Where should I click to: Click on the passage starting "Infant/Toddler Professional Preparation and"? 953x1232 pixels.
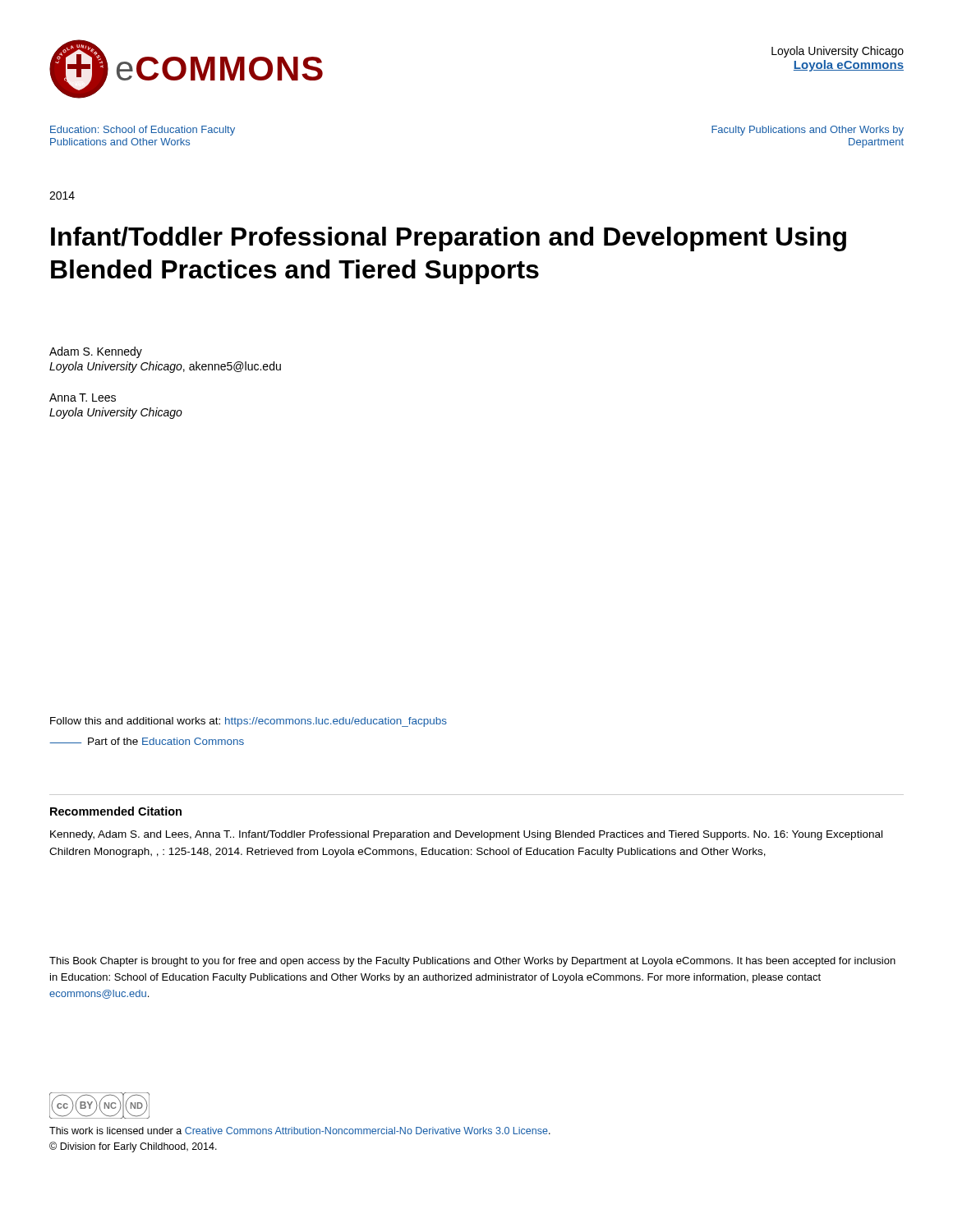coord(476,253)
